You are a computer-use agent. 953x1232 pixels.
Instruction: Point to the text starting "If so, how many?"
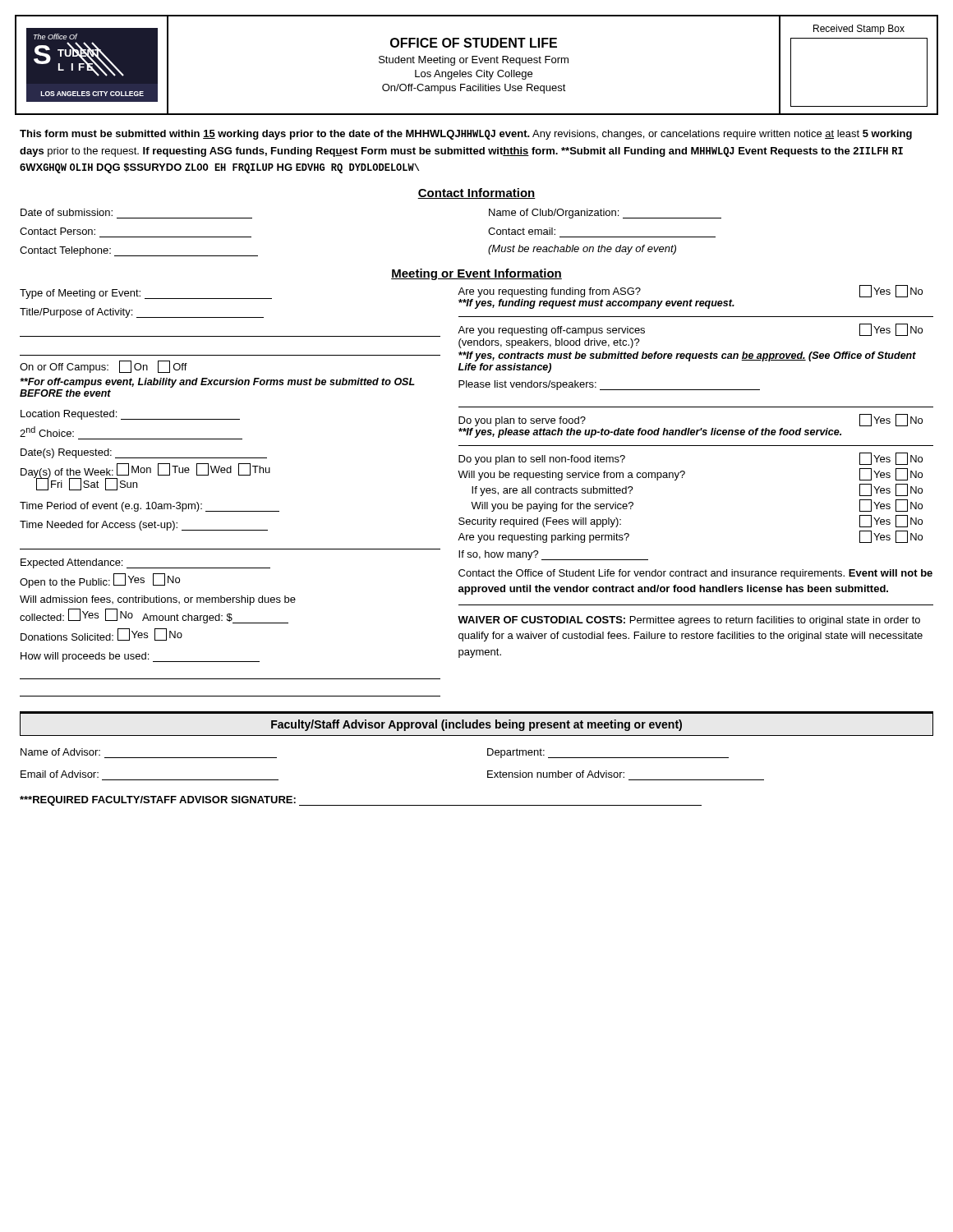pos(553,553)
